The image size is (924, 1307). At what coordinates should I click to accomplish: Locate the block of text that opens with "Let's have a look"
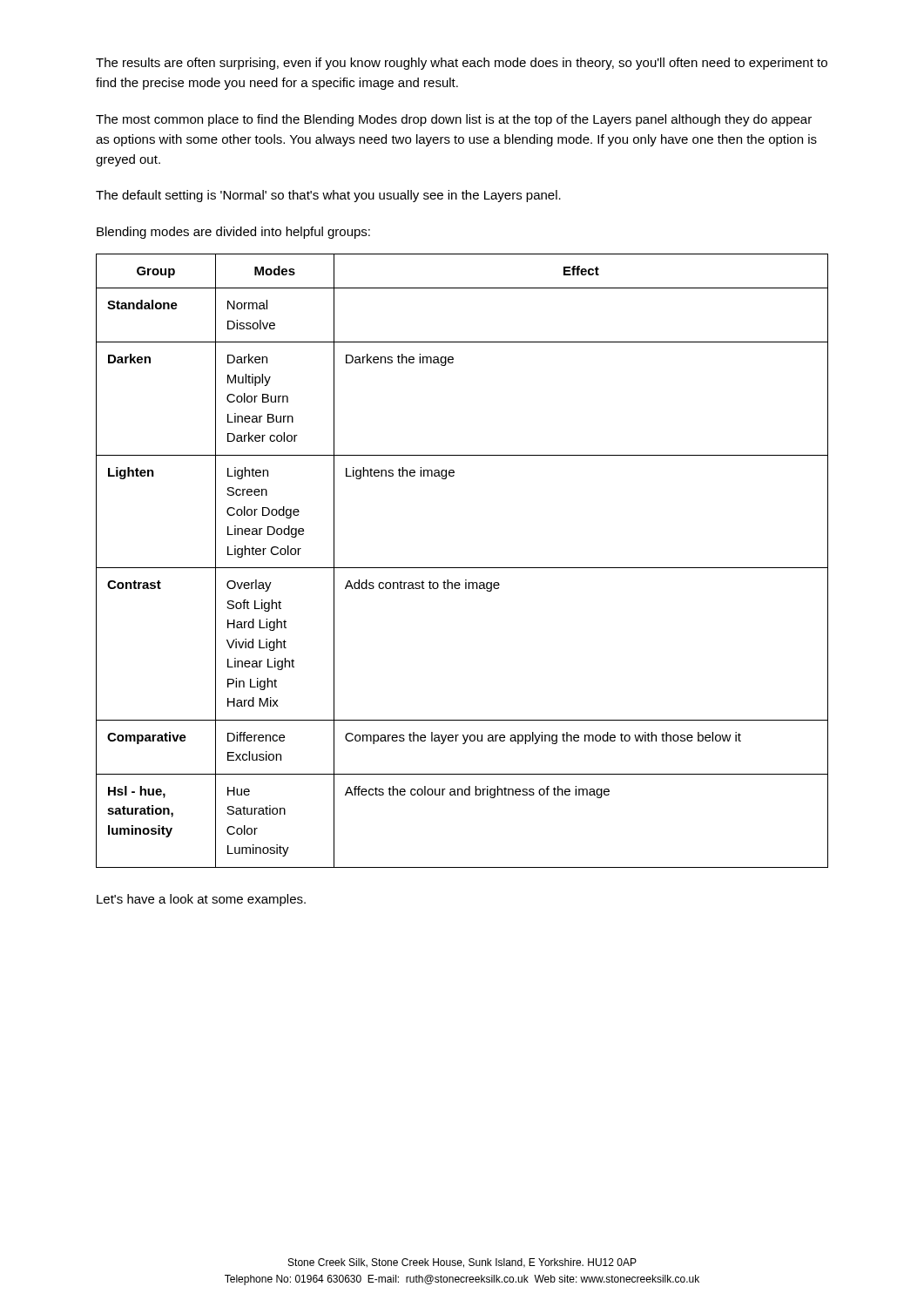201,899
